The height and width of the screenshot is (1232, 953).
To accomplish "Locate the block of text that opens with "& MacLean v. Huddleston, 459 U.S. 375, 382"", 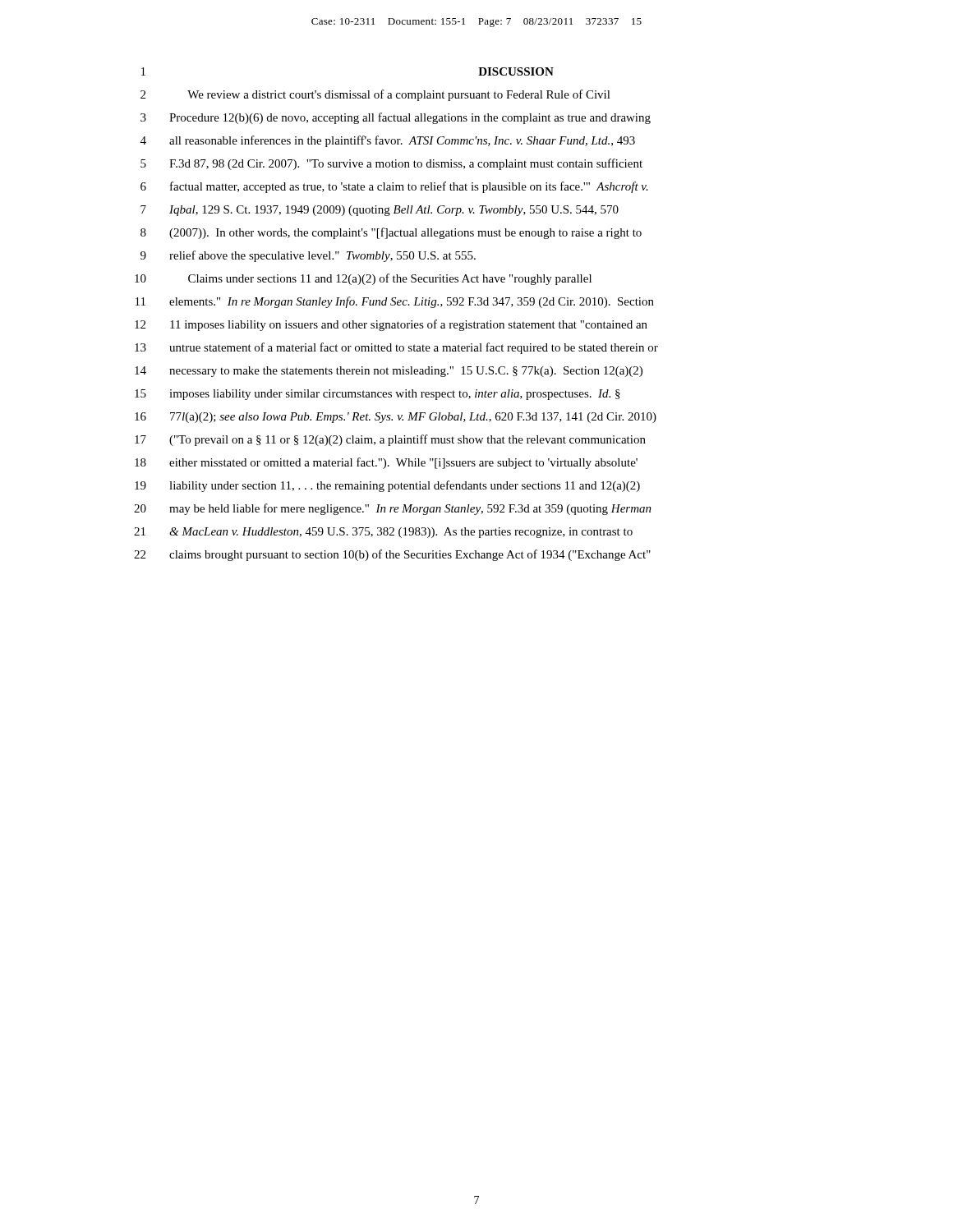I will [x=401, y=531].
